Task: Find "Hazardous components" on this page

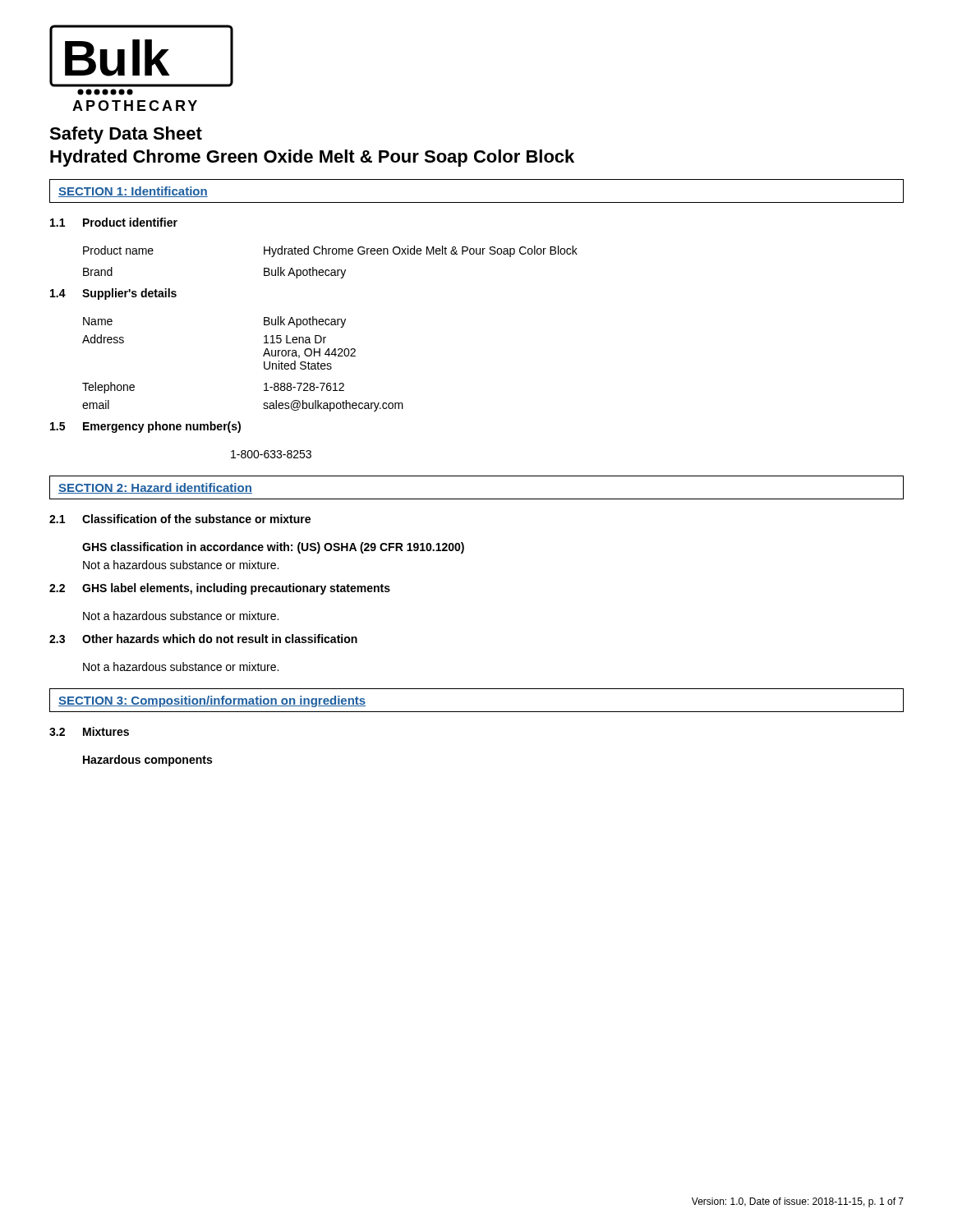Action: click(147, 761)
